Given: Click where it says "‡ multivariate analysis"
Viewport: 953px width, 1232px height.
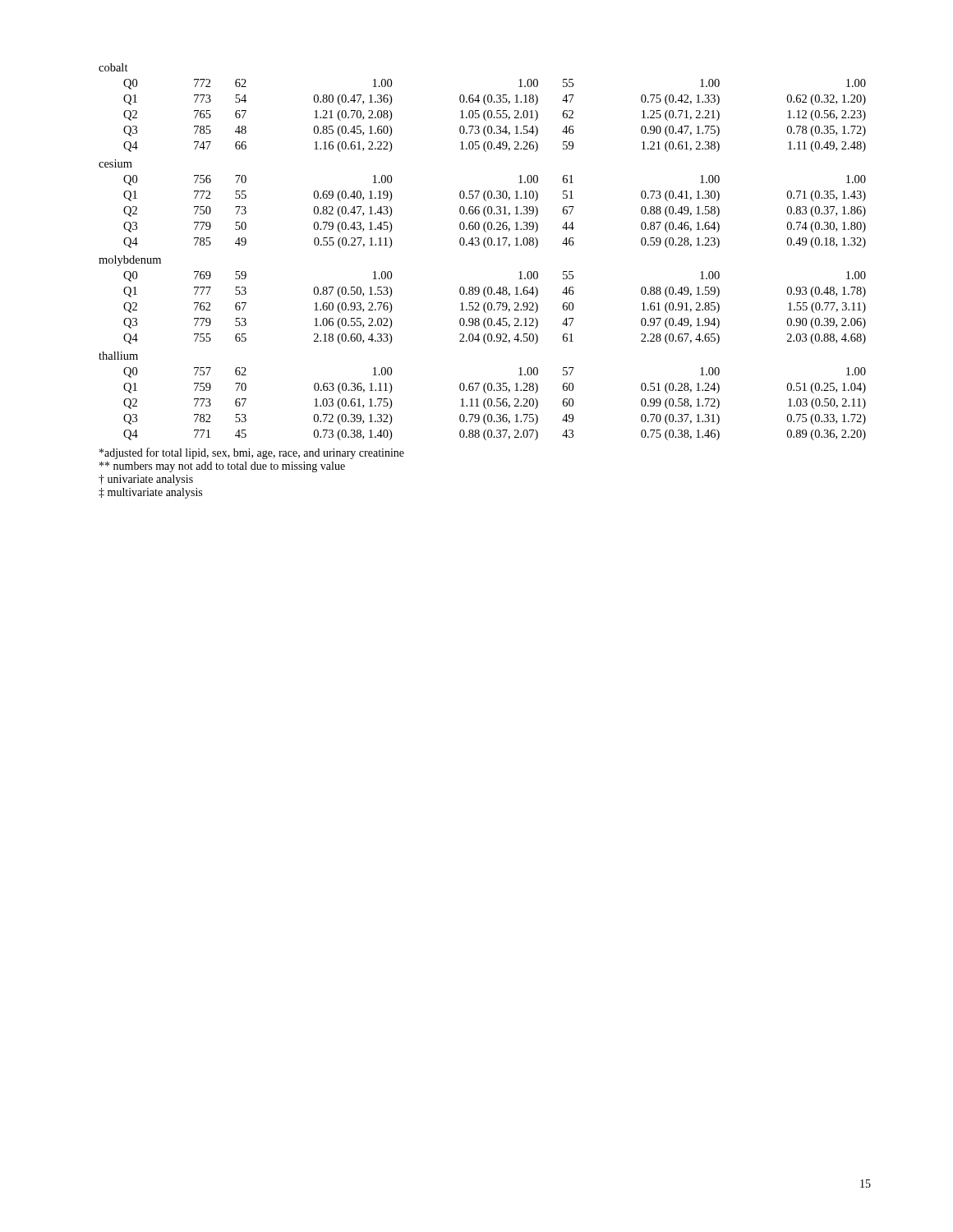Looking at the screenshot, I should tap(151, 493).
